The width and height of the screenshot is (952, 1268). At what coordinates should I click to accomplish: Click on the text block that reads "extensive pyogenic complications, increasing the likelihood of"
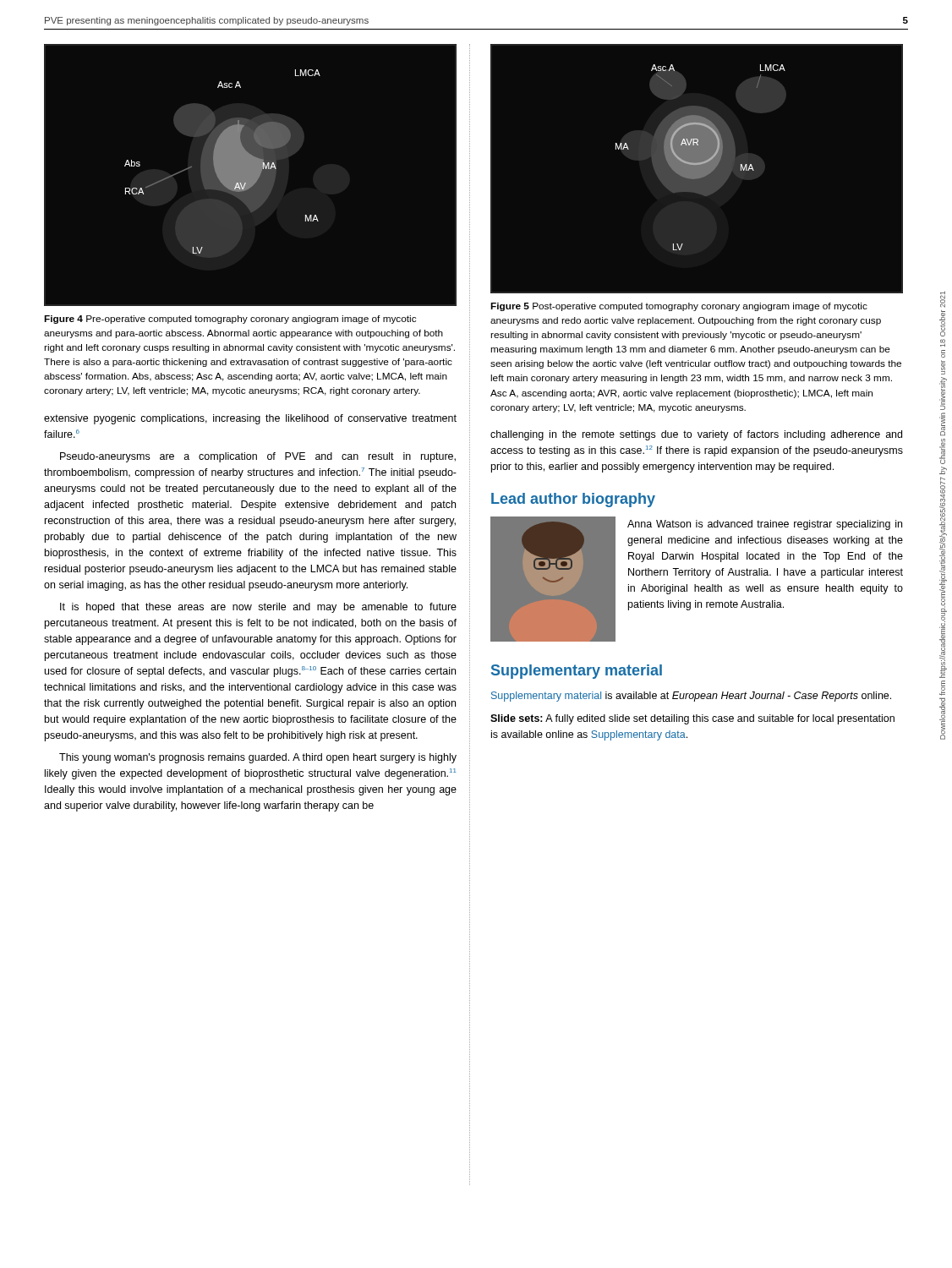click(250, 612)
